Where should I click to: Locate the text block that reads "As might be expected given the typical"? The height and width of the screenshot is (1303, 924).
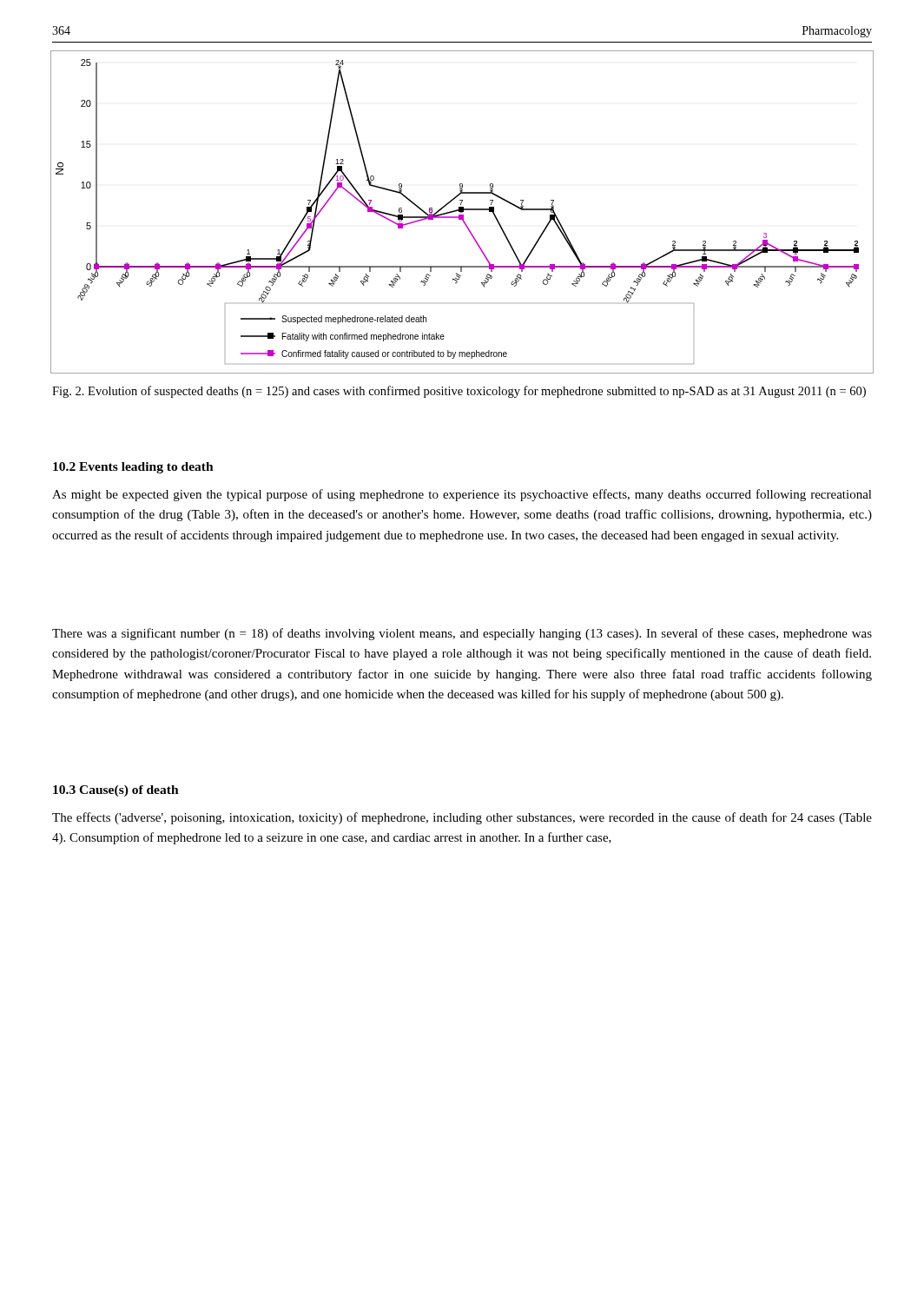(462, 514)
